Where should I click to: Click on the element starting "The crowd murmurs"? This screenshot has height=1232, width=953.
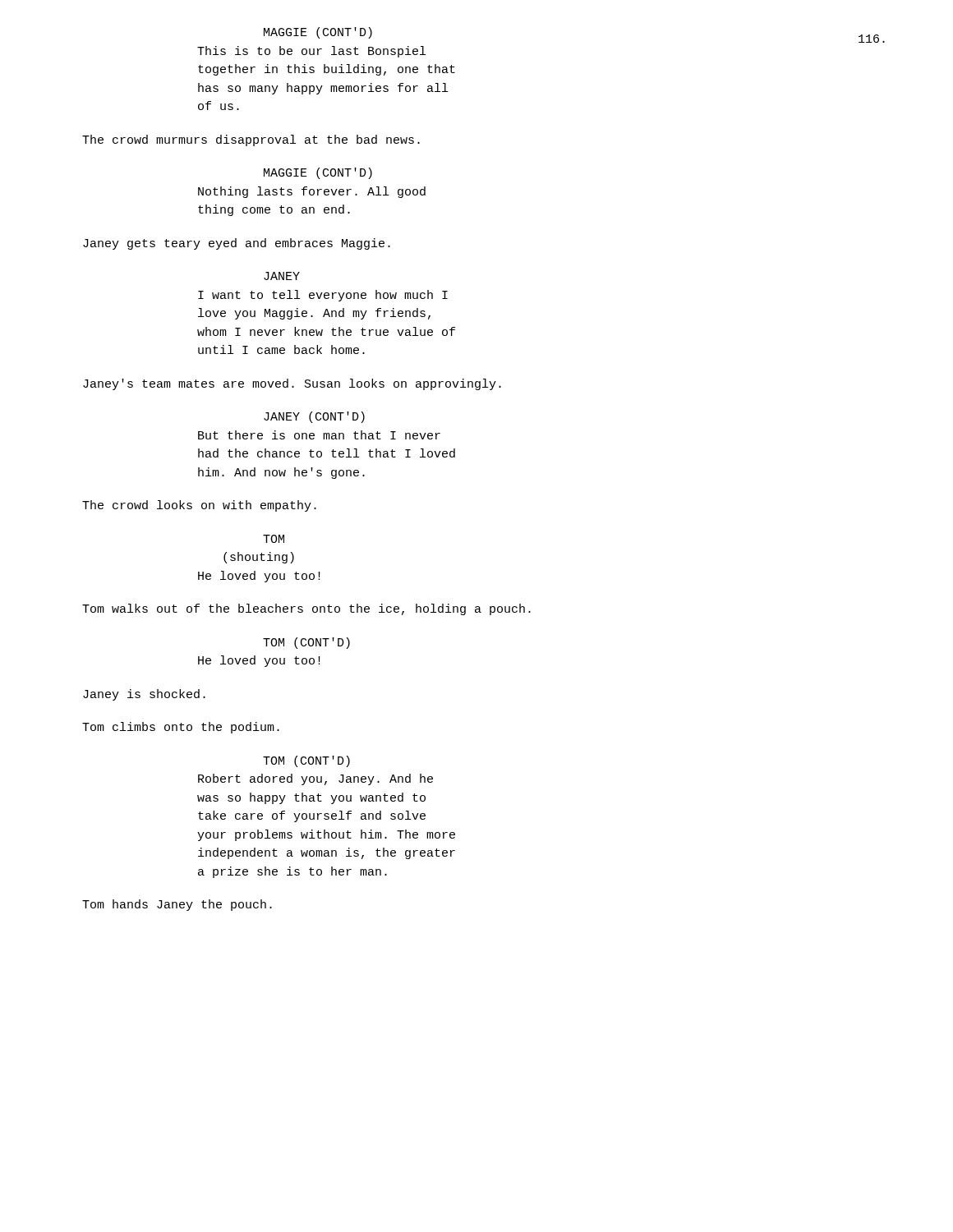252,140
